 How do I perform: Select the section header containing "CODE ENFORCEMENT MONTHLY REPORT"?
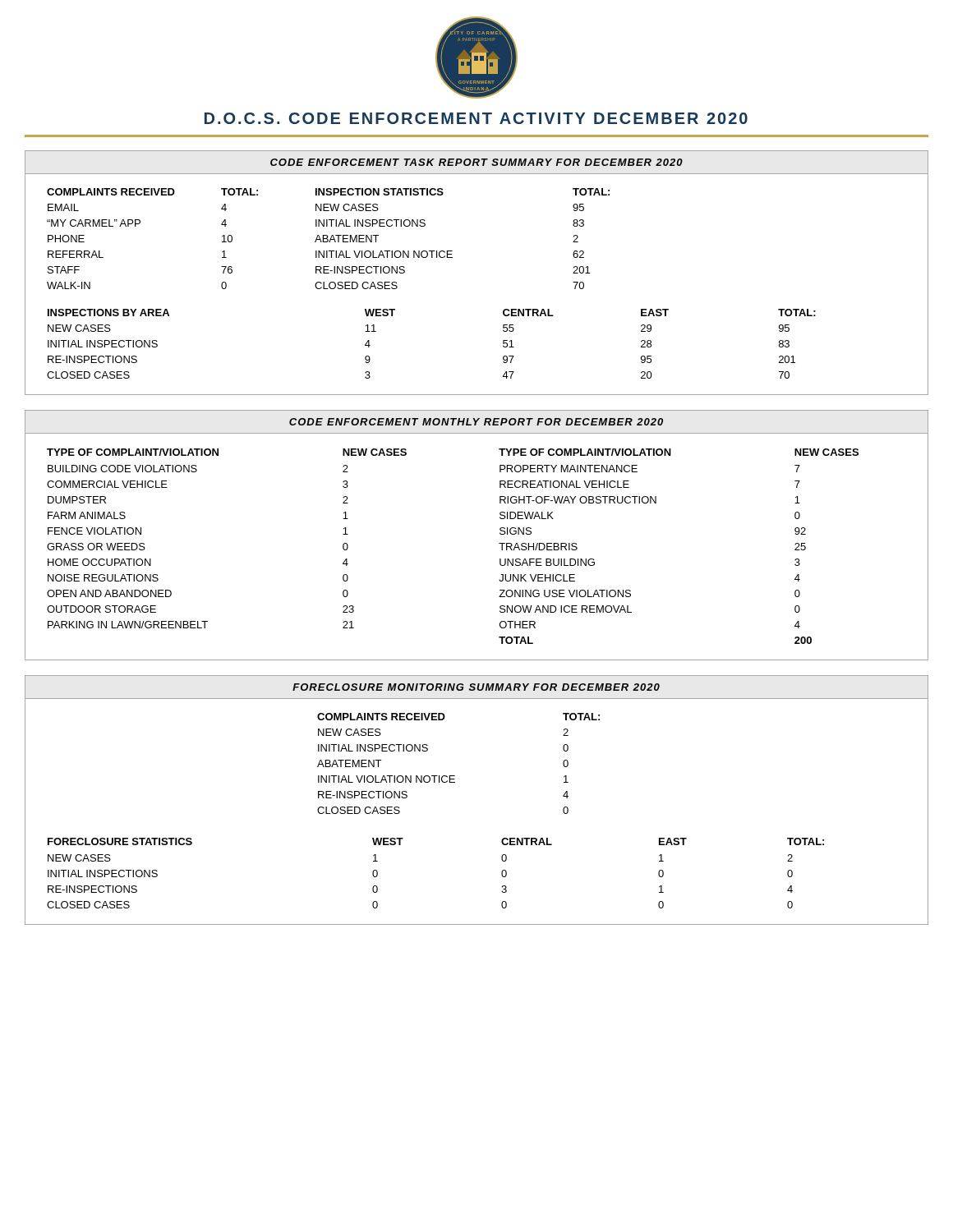point(476,422)
